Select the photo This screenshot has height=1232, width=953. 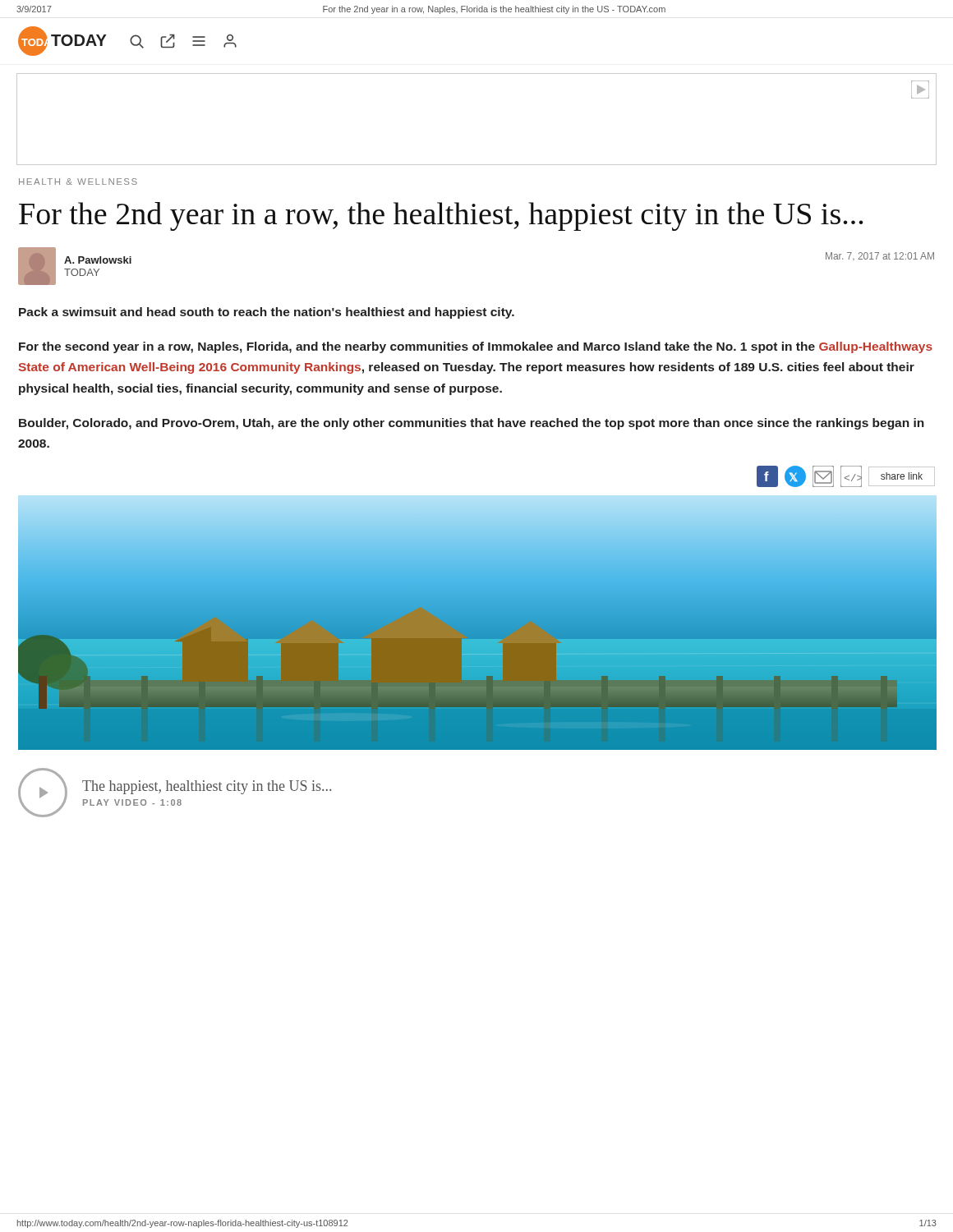(x=477, y=622)
